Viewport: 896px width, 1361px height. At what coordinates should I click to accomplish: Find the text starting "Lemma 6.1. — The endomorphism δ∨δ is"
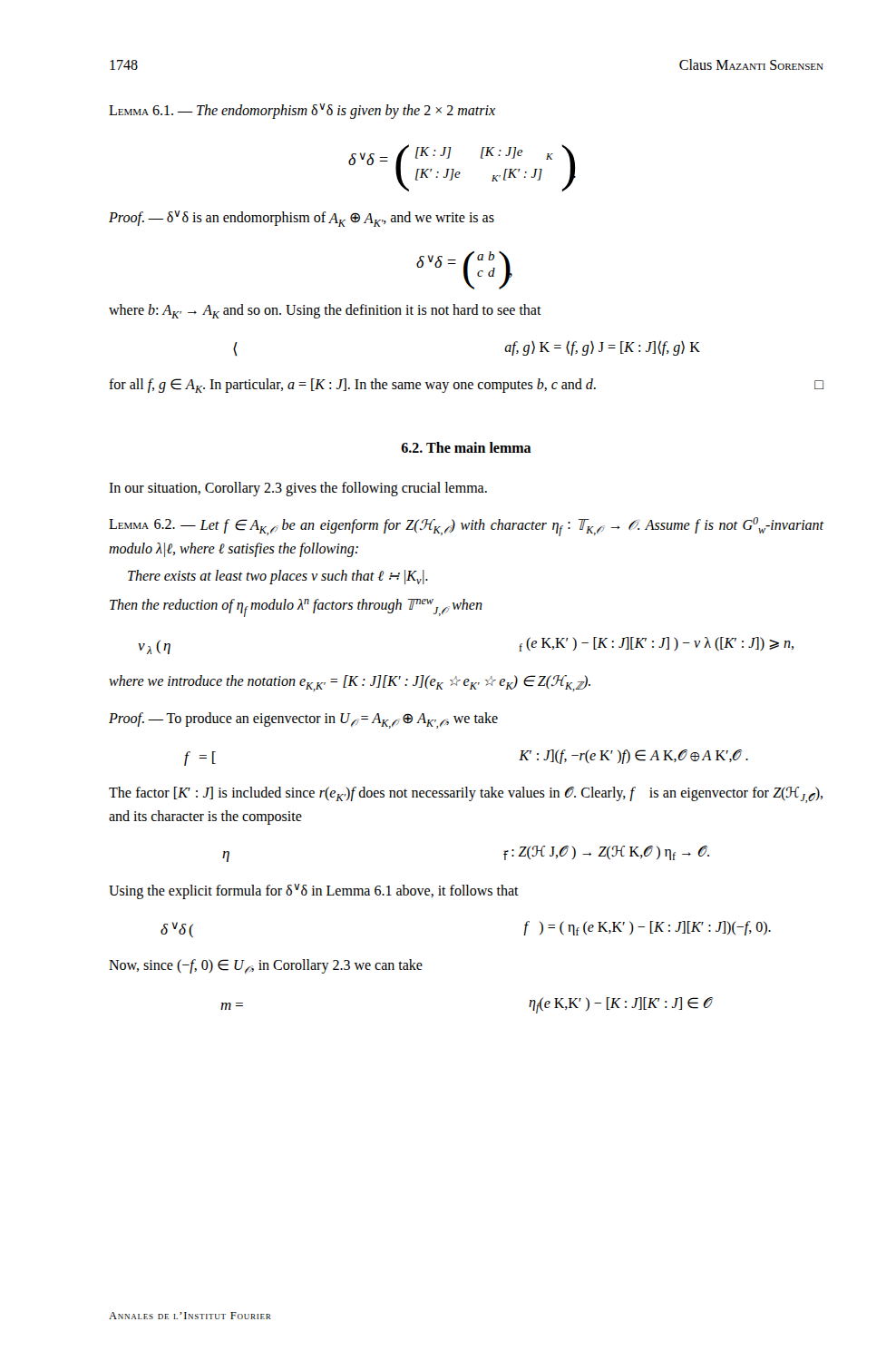click(466, 145)
